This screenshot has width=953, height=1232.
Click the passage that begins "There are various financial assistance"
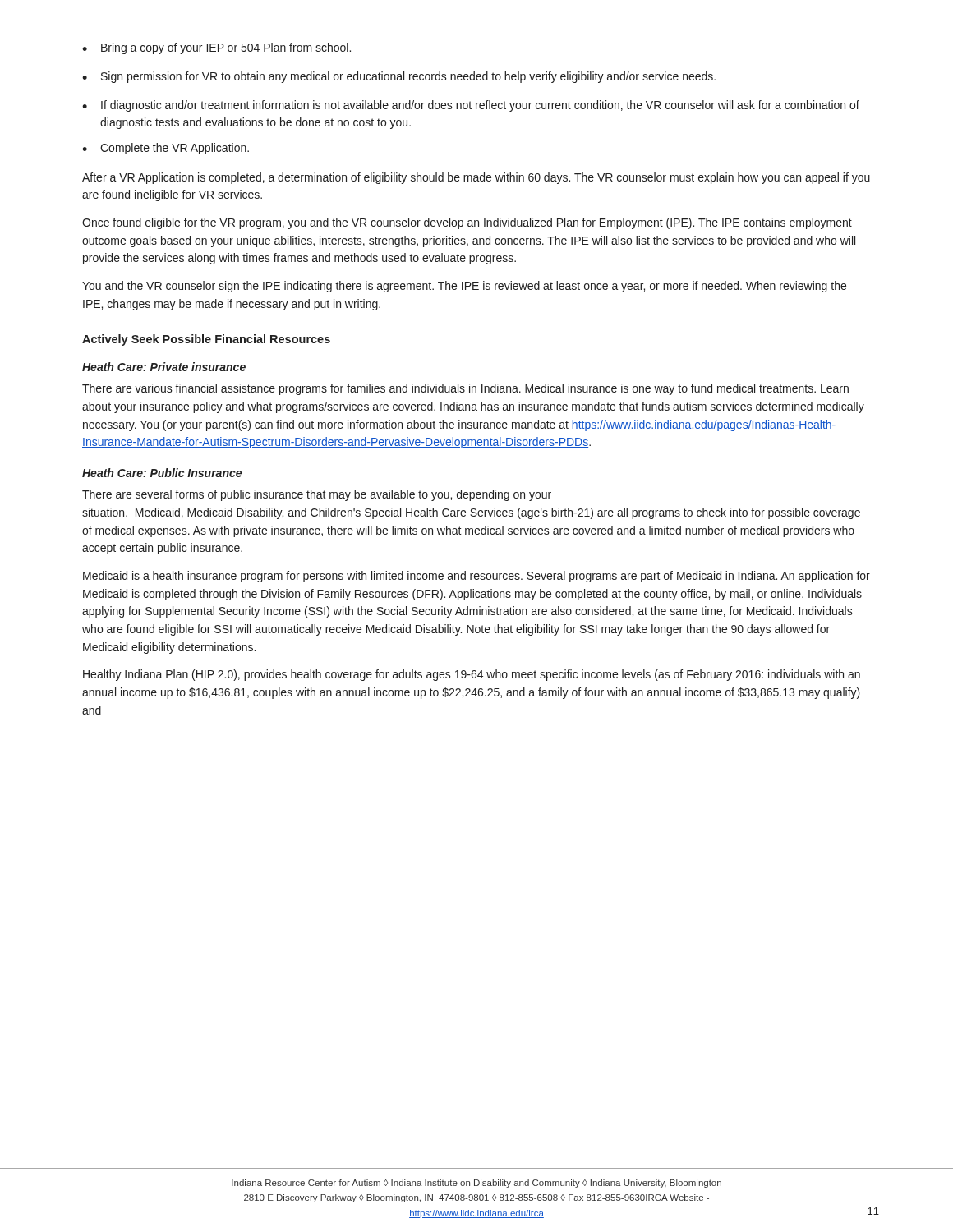(473, 415)
